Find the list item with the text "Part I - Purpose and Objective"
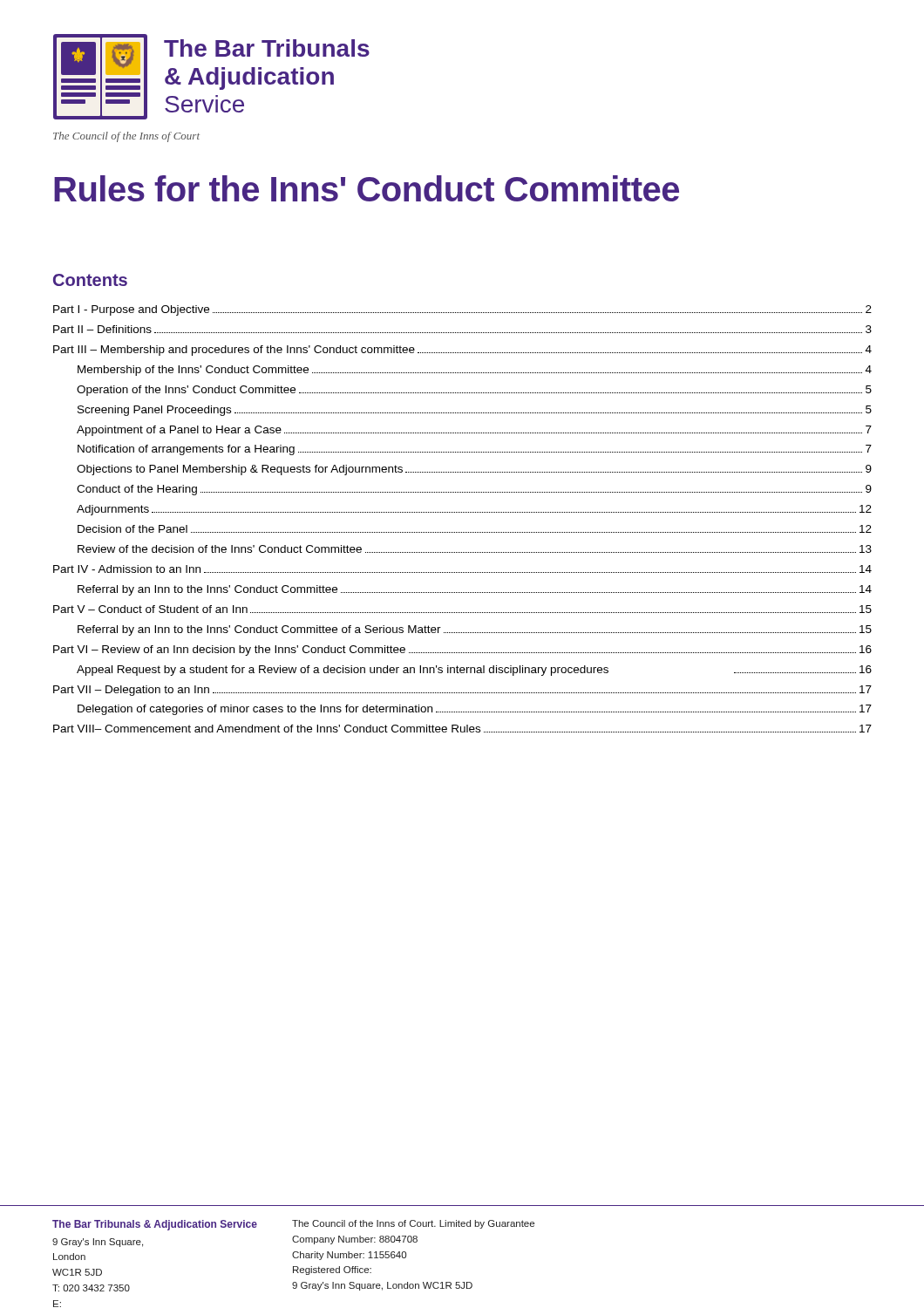 (x=462, y=310)
